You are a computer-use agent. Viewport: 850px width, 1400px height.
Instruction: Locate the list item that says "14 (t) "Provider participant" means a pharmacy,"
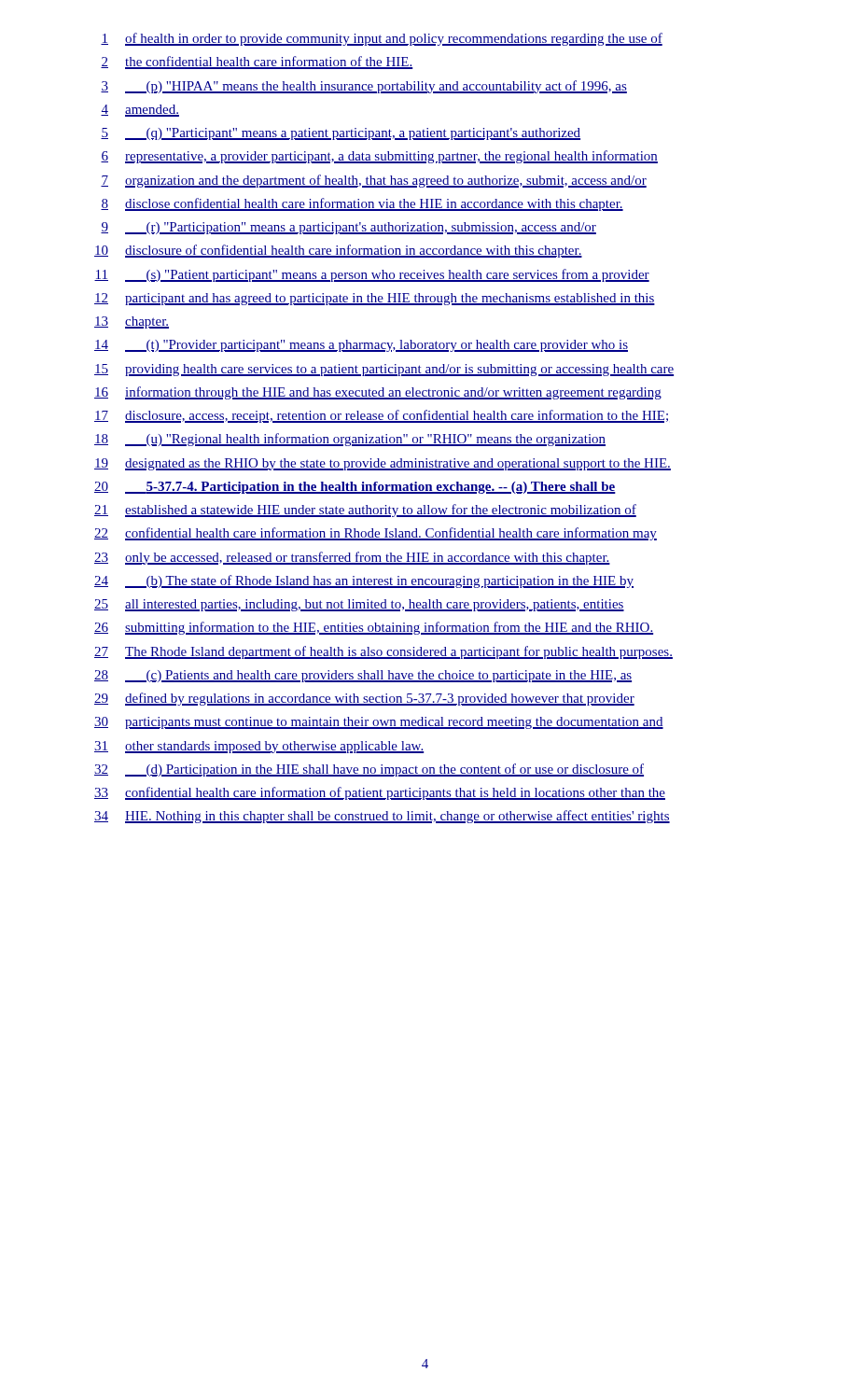(x=434, y=345)
